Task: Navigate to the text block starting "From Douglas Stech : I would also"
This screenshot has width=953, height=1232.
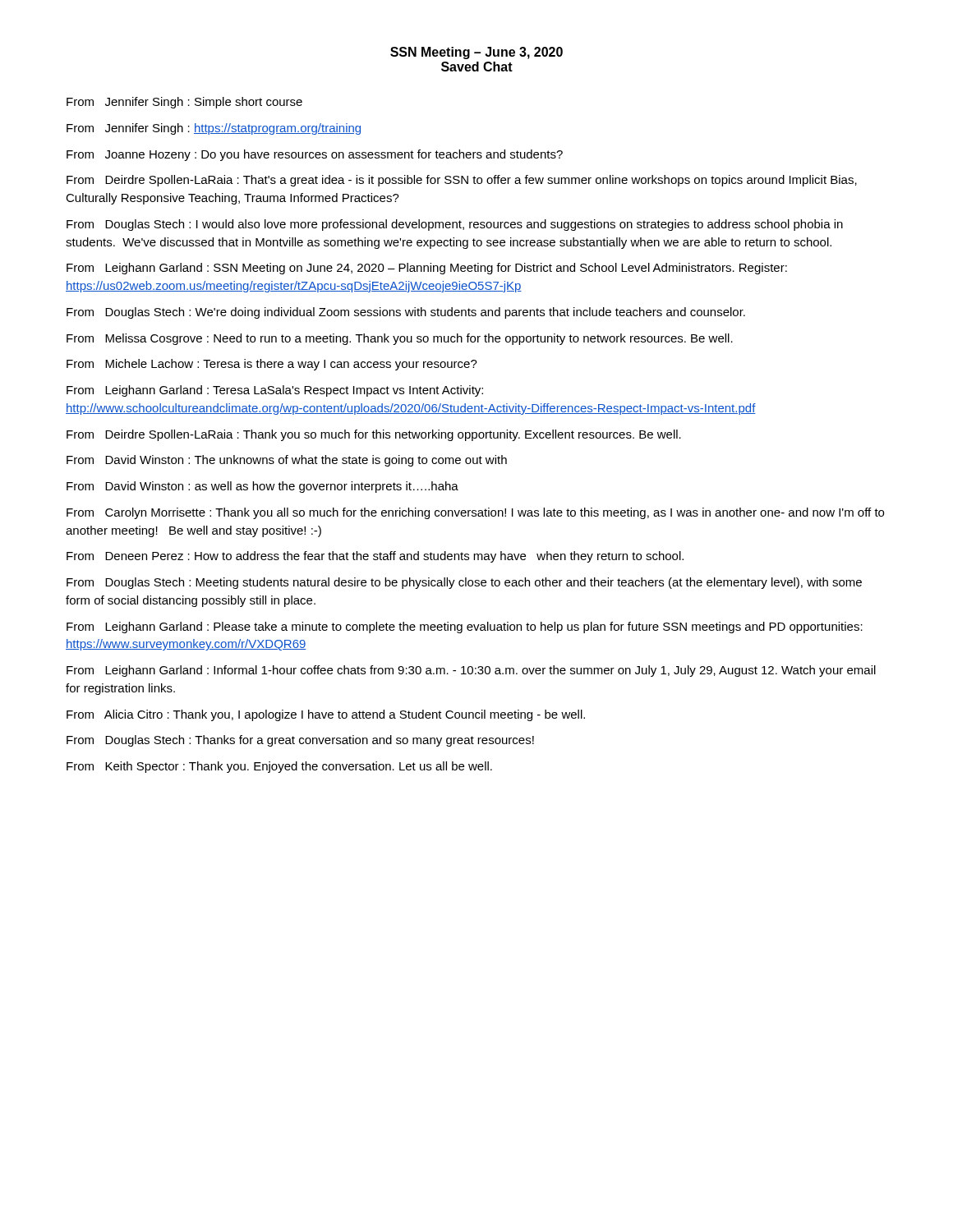Action: pos(454,233)
